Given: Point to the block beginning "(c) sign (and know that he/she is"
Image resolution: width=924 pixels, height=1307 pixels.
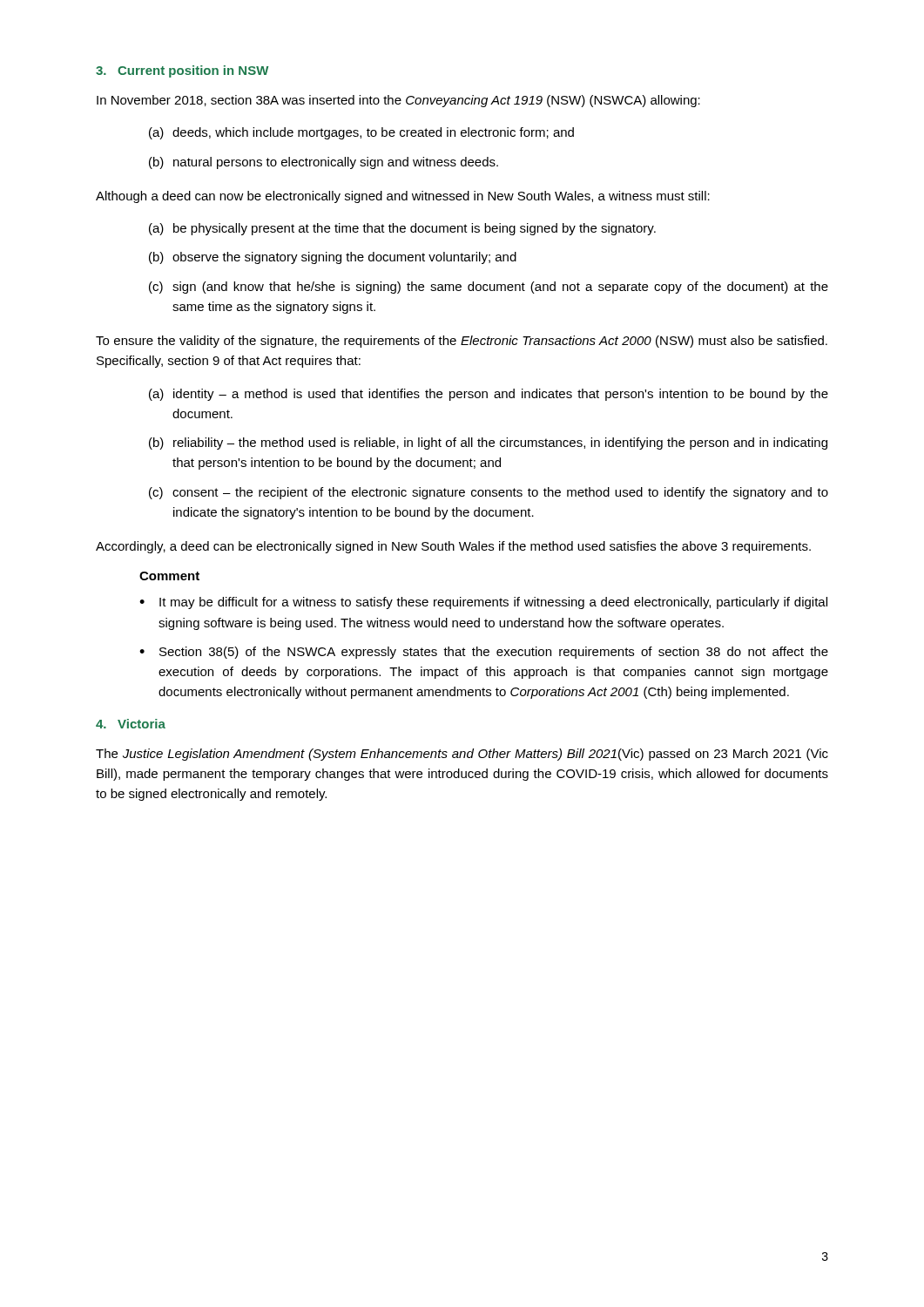Looking at the screenshot, I should [488, 296].
